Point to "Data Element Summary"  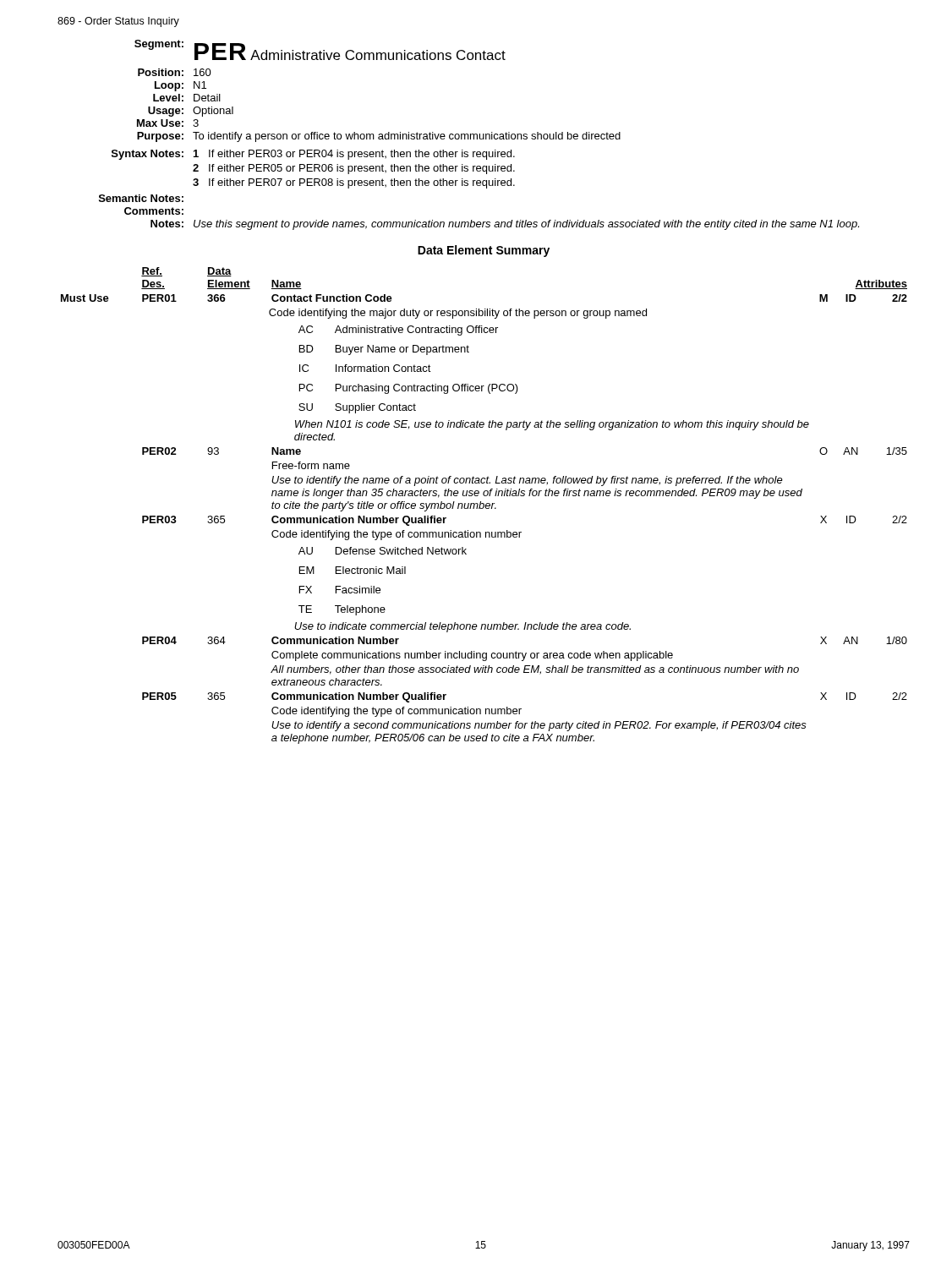484,250
